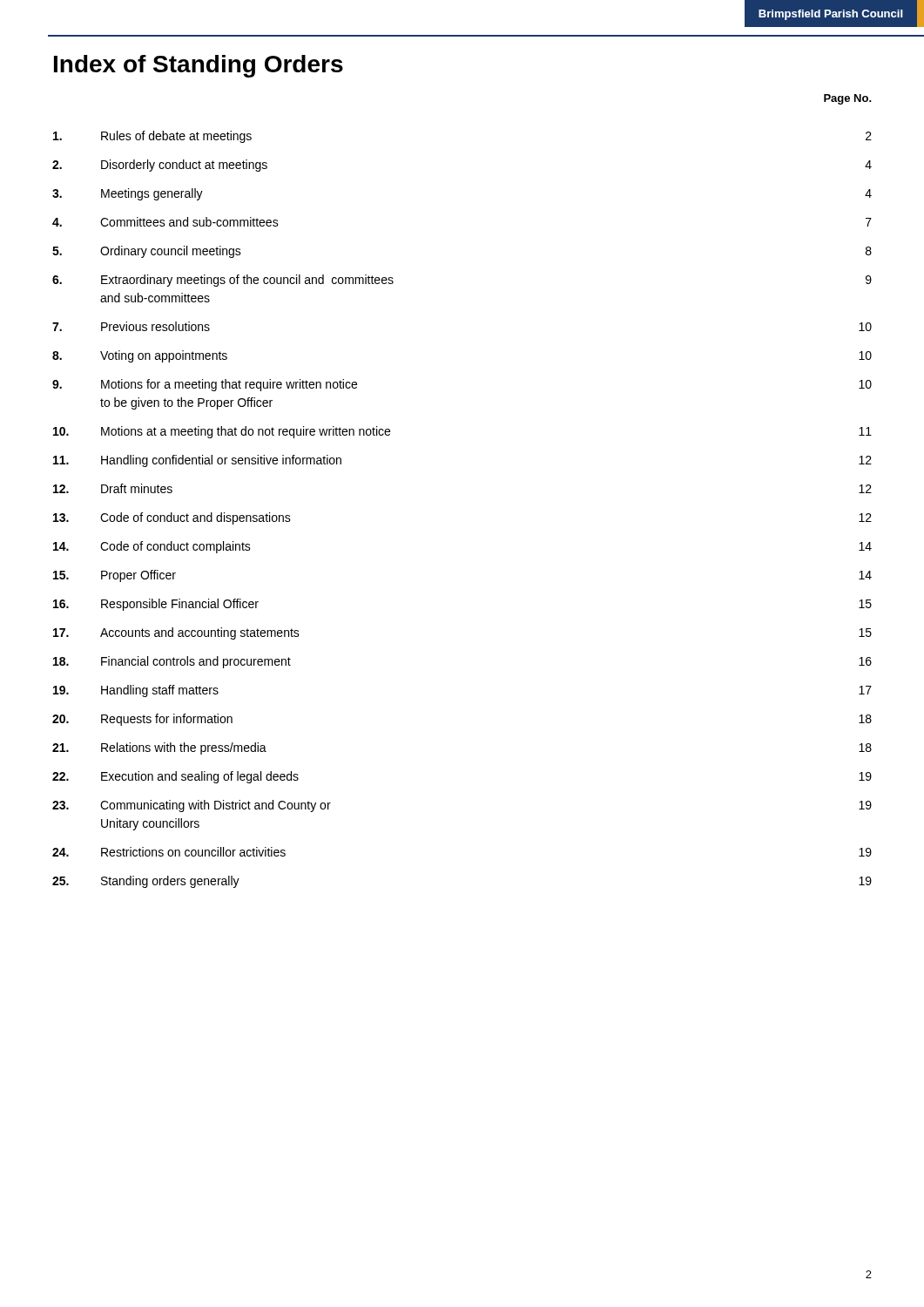Find the block starting "14. Code of"
924x1307 pixels.
[x=175, y=547]
